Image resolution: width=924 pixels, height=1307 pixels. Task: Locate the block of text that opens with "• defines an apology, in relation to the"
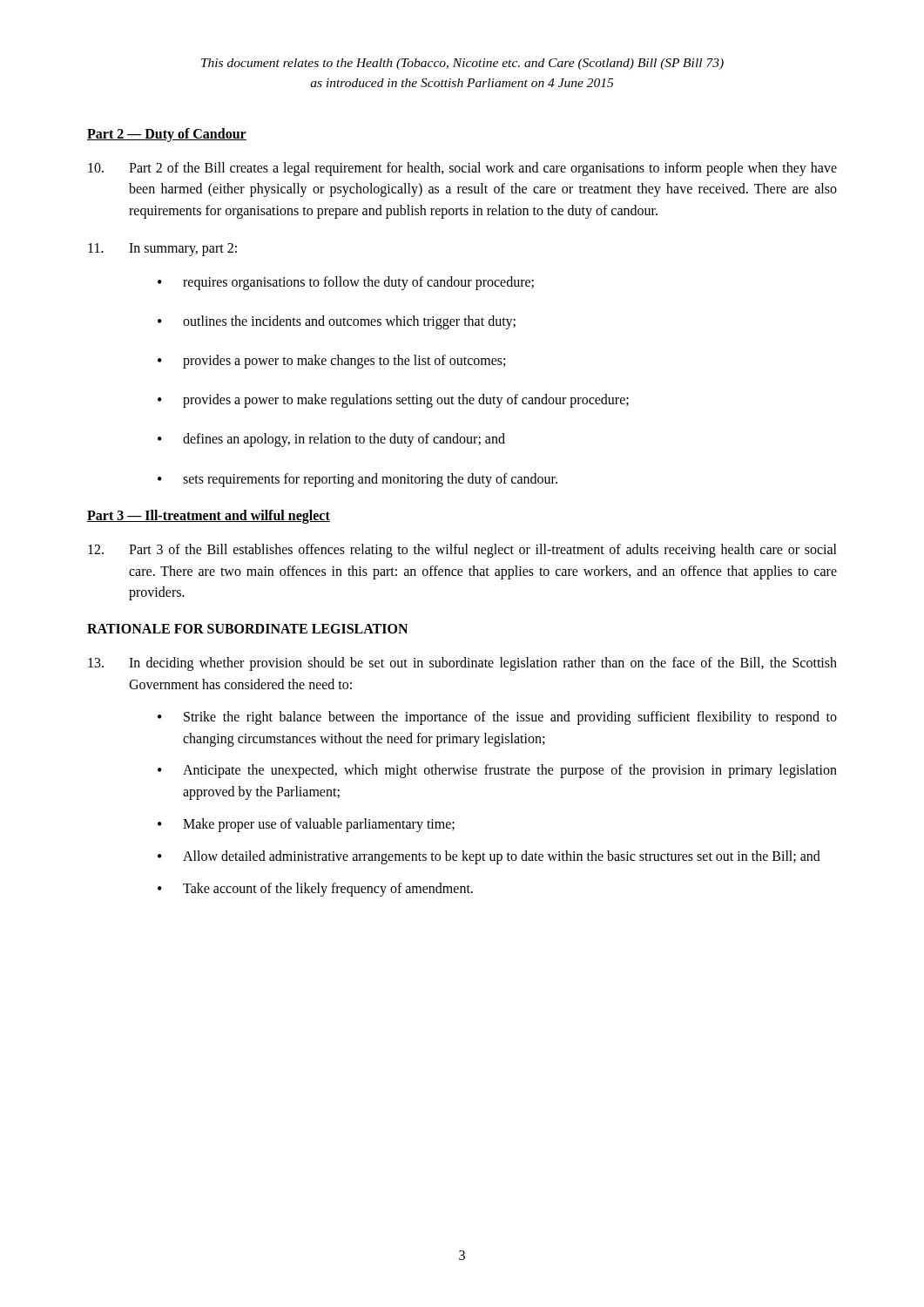(x=497, y=440)
